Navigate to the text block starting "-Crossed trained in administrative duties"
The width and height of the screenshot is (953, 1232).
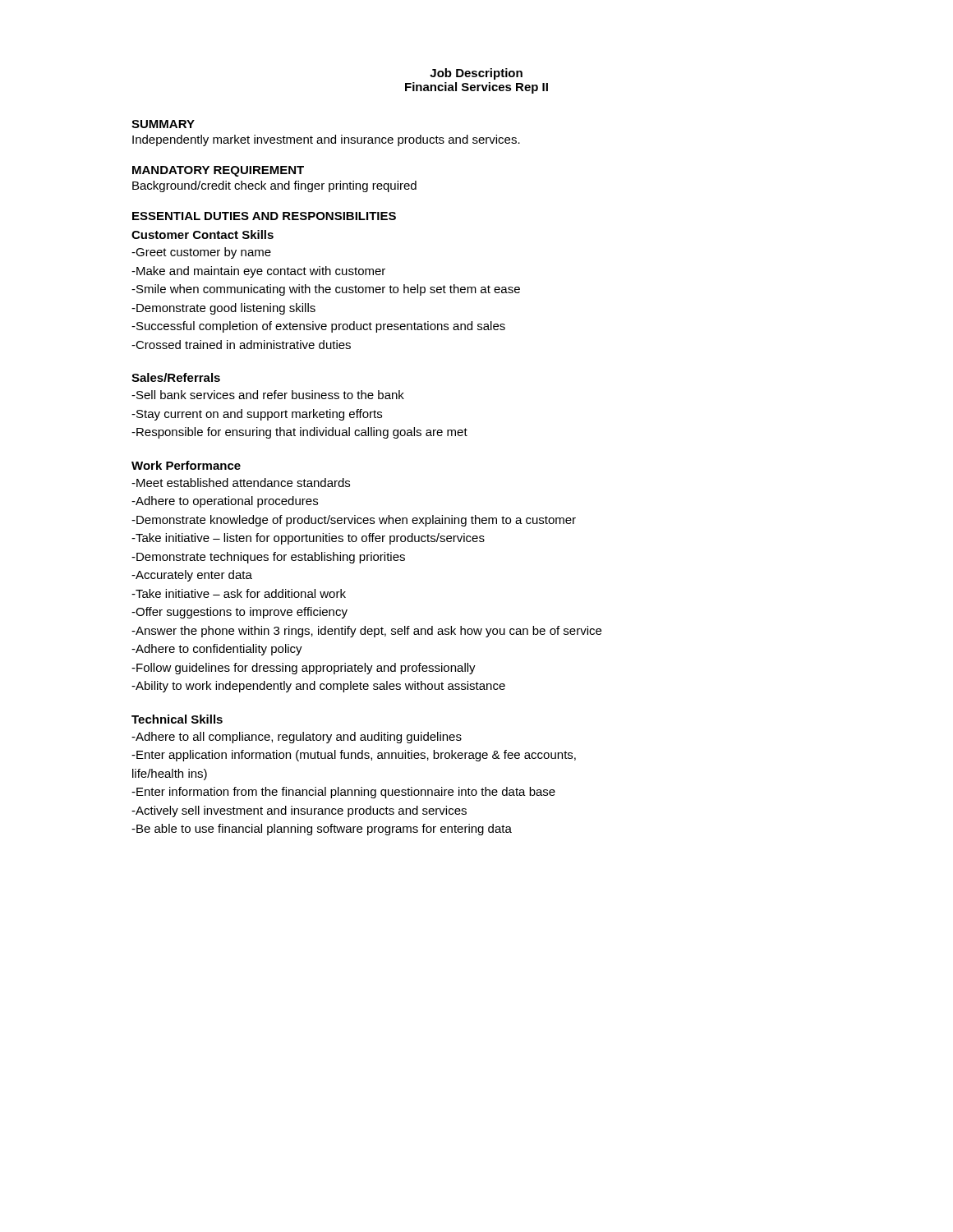tap(241, 344)
